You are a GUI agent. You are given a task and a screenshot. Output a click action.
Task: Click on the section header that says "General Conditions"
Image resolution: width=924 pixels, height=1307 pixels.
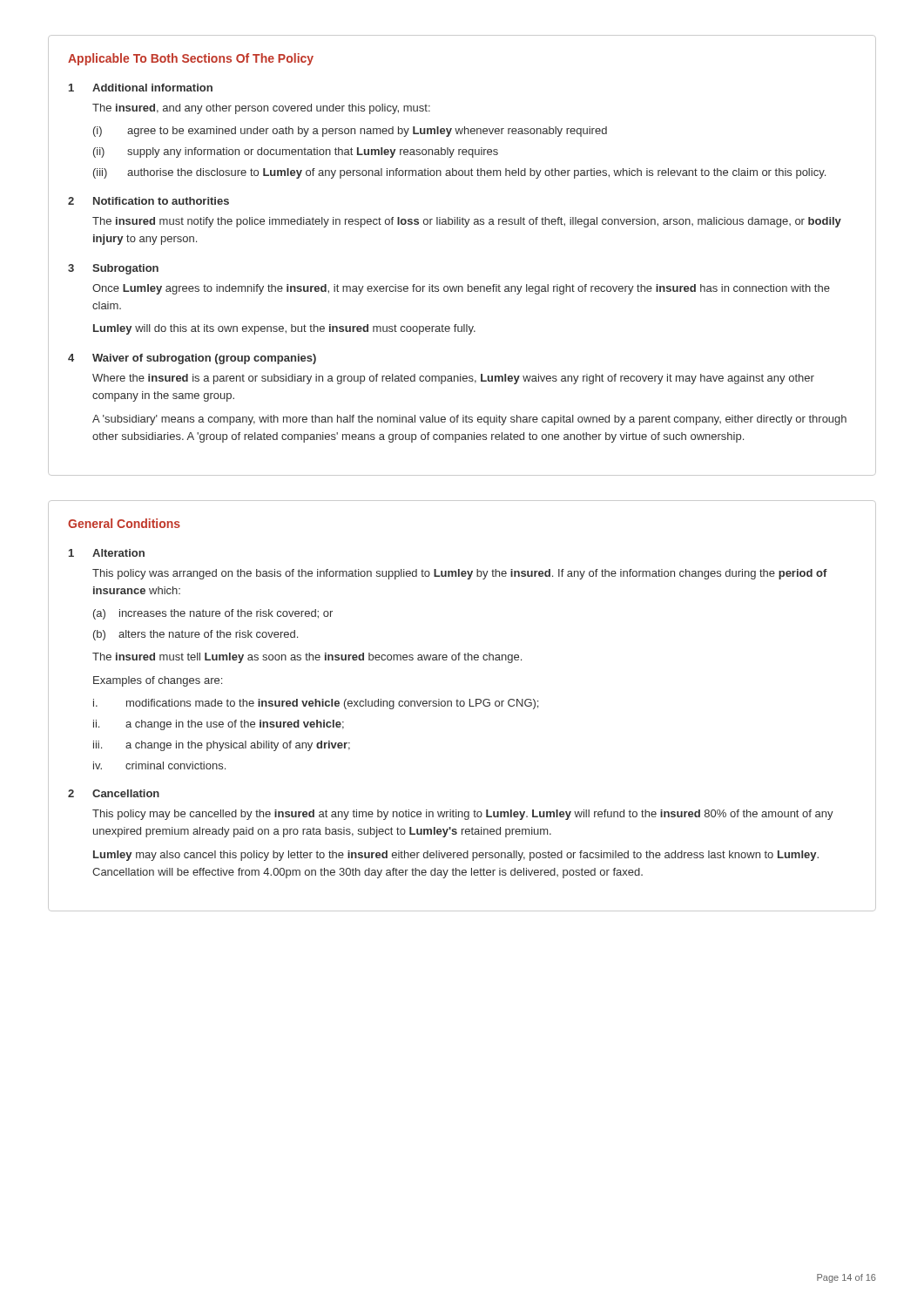point(124,524)
